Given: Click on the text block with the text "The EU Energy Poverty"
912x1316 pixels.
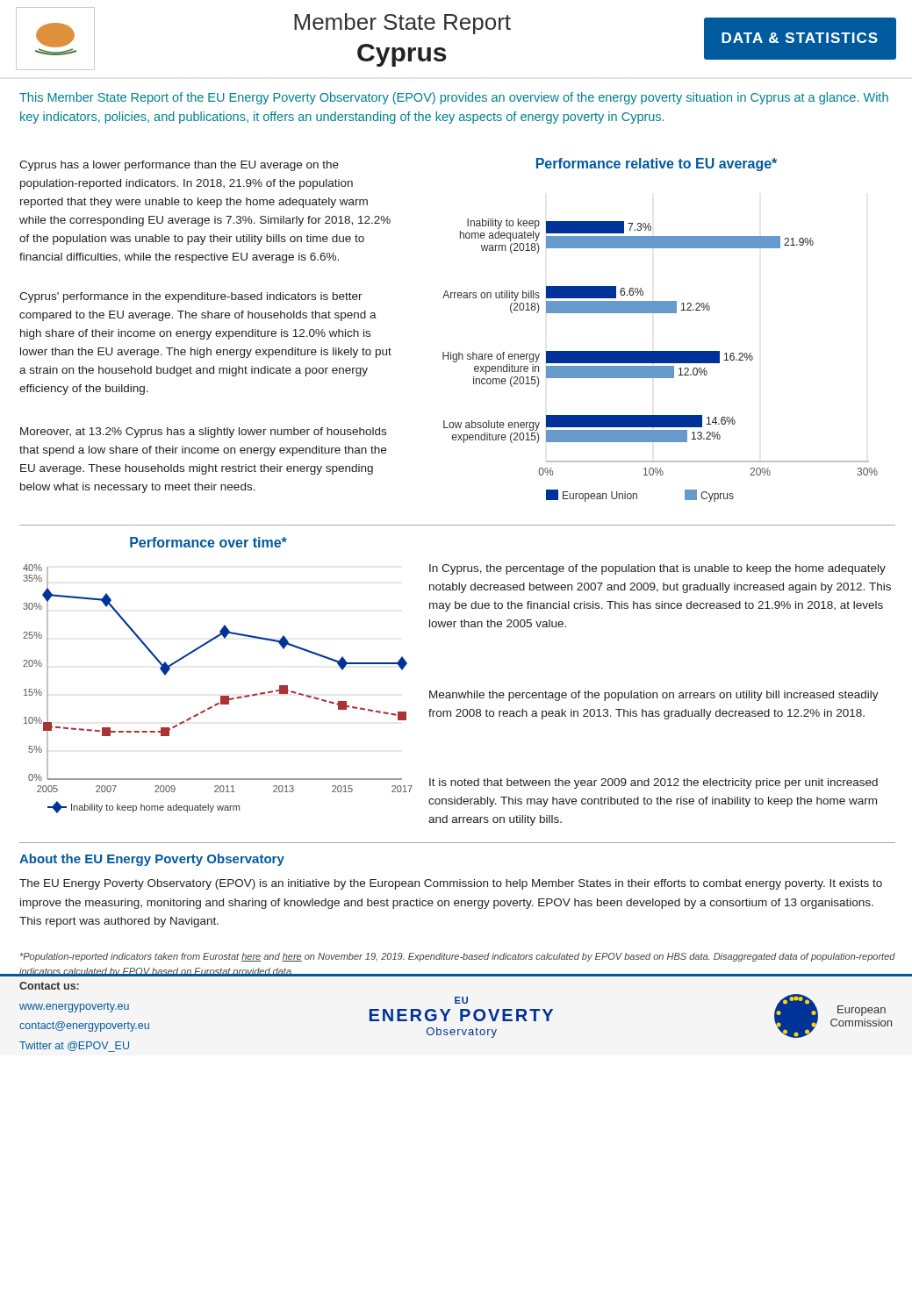Looking at the screenshot, I should 451,902.
